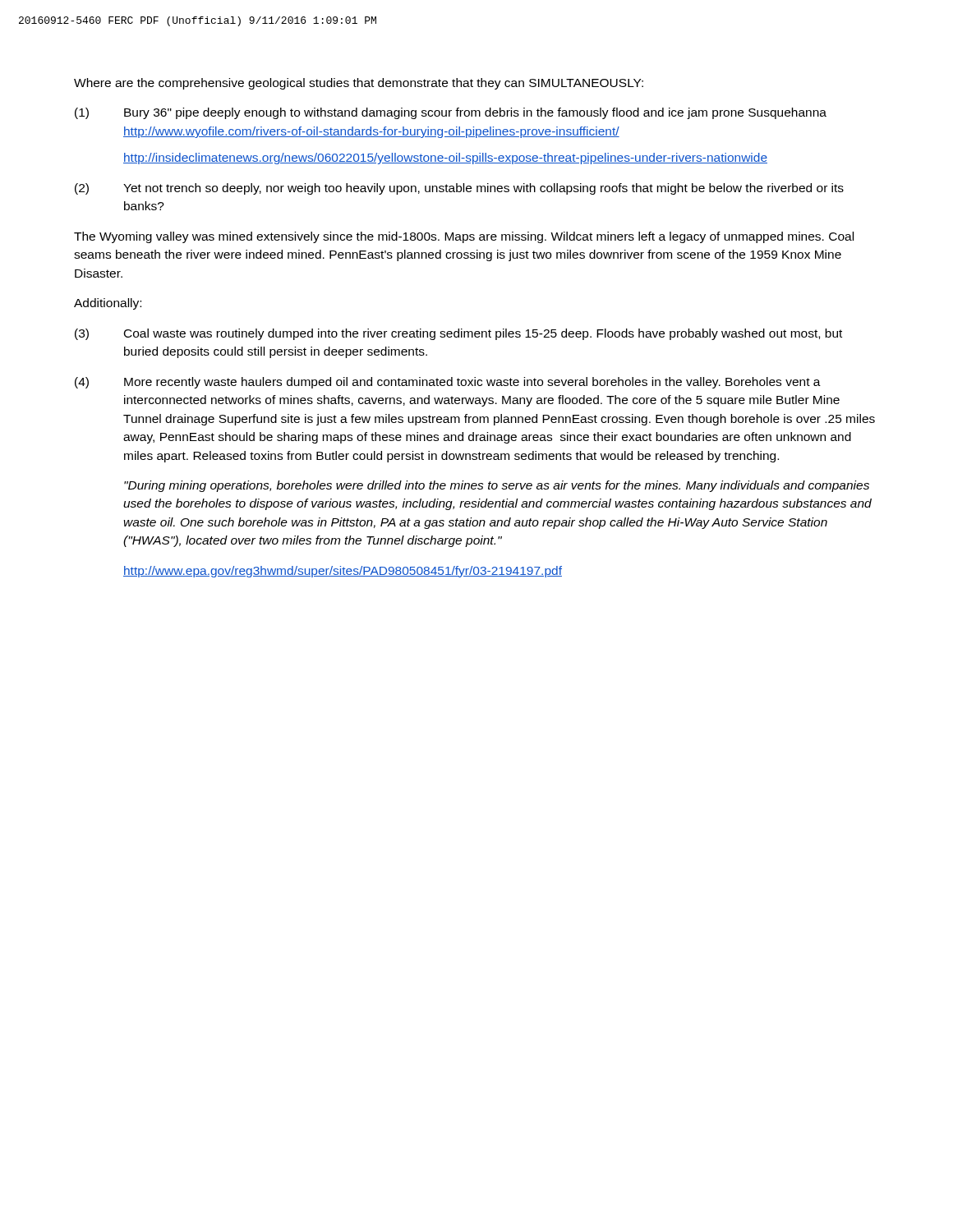Select the text block containing "Where are the comprehensive geological studies"
The image size is (953, 1232).
point(359,83)
